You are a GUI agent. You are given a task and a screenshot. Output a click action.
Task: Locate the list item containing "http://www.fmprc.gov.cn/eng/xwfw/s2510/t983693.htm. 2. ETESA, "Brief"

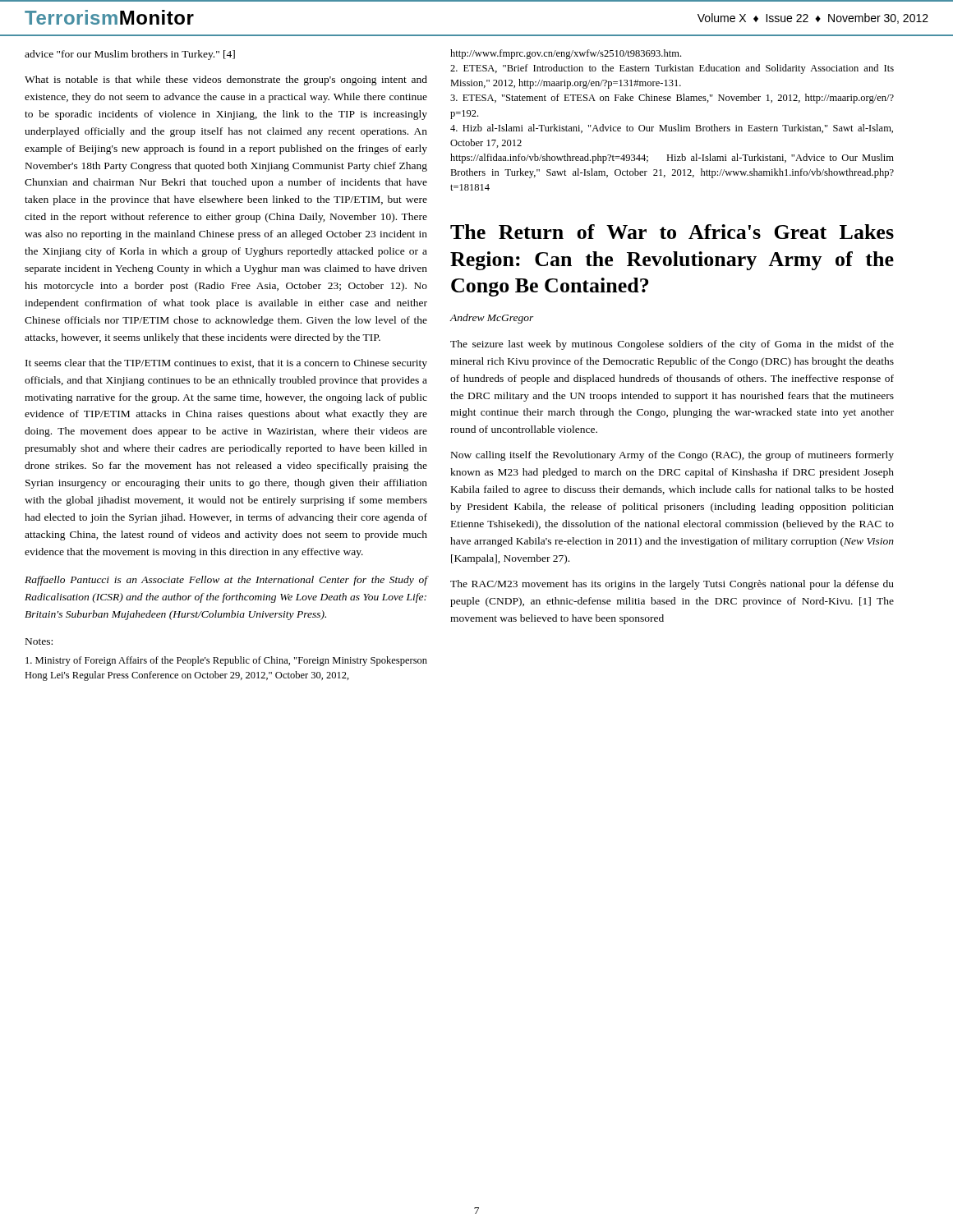tap(672, 120)
